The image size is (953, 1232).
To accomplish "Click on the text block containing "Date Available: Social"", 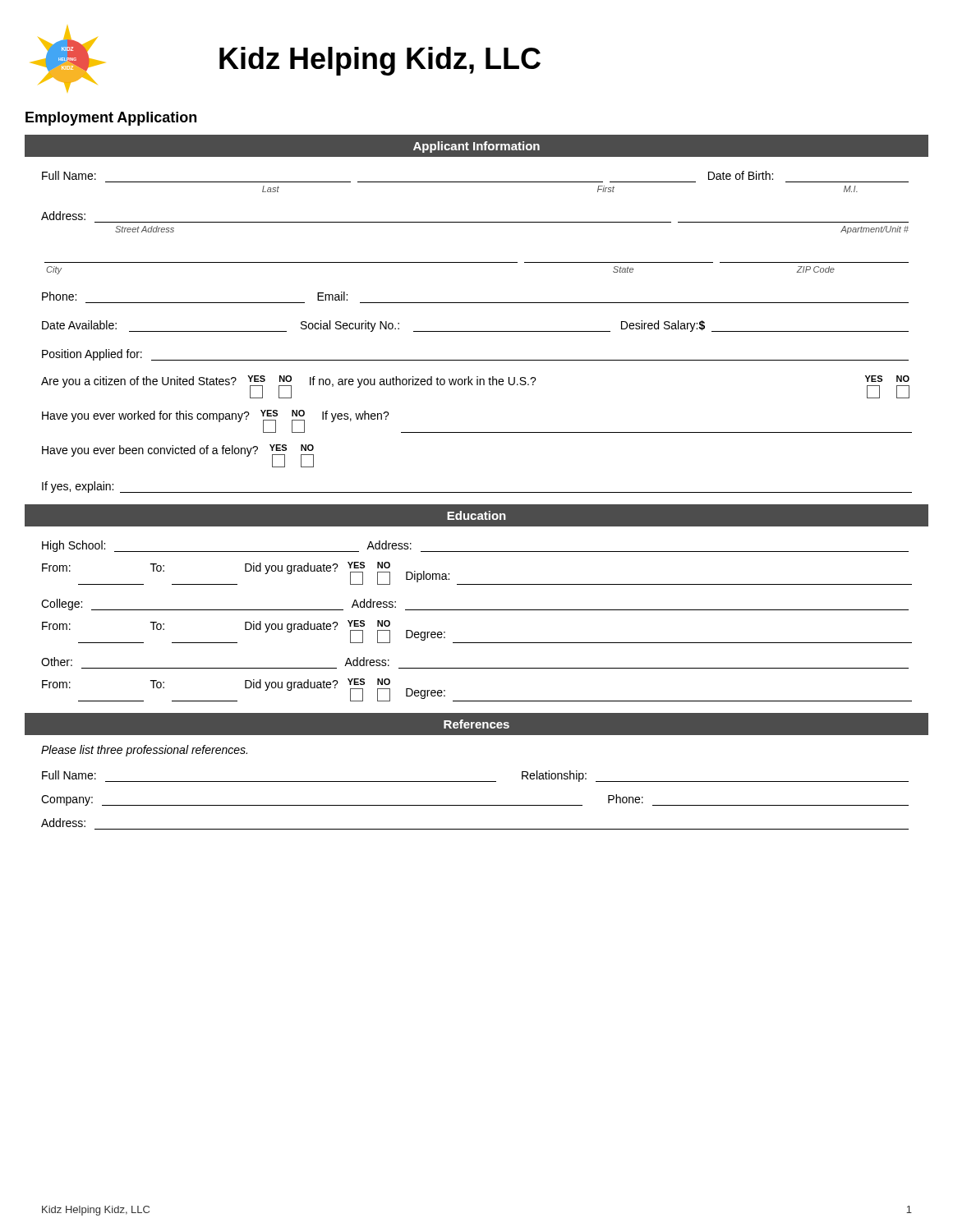I will [475, 324].
